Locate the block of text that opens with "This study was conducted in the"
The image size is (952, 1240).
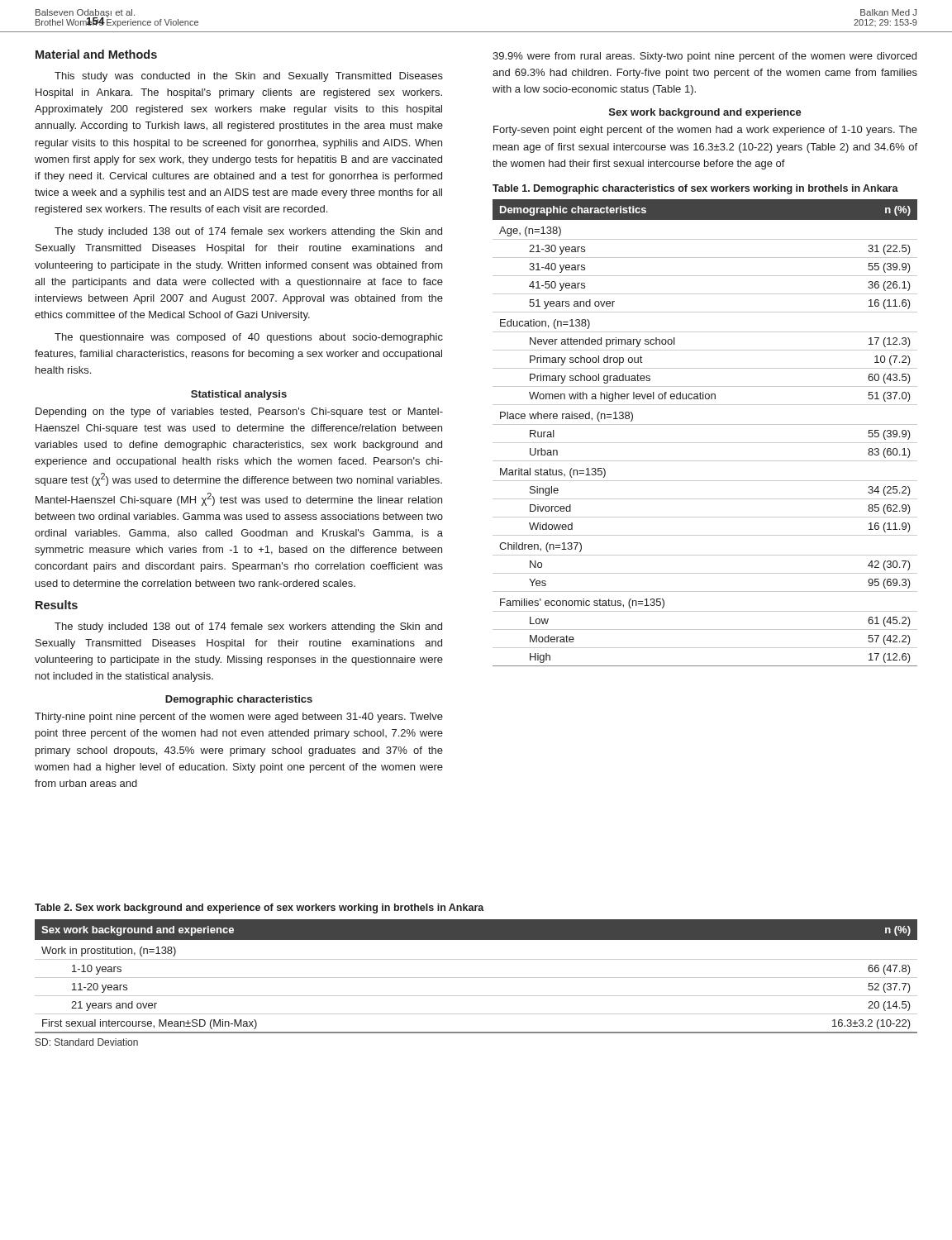click(x=239, y=223)
